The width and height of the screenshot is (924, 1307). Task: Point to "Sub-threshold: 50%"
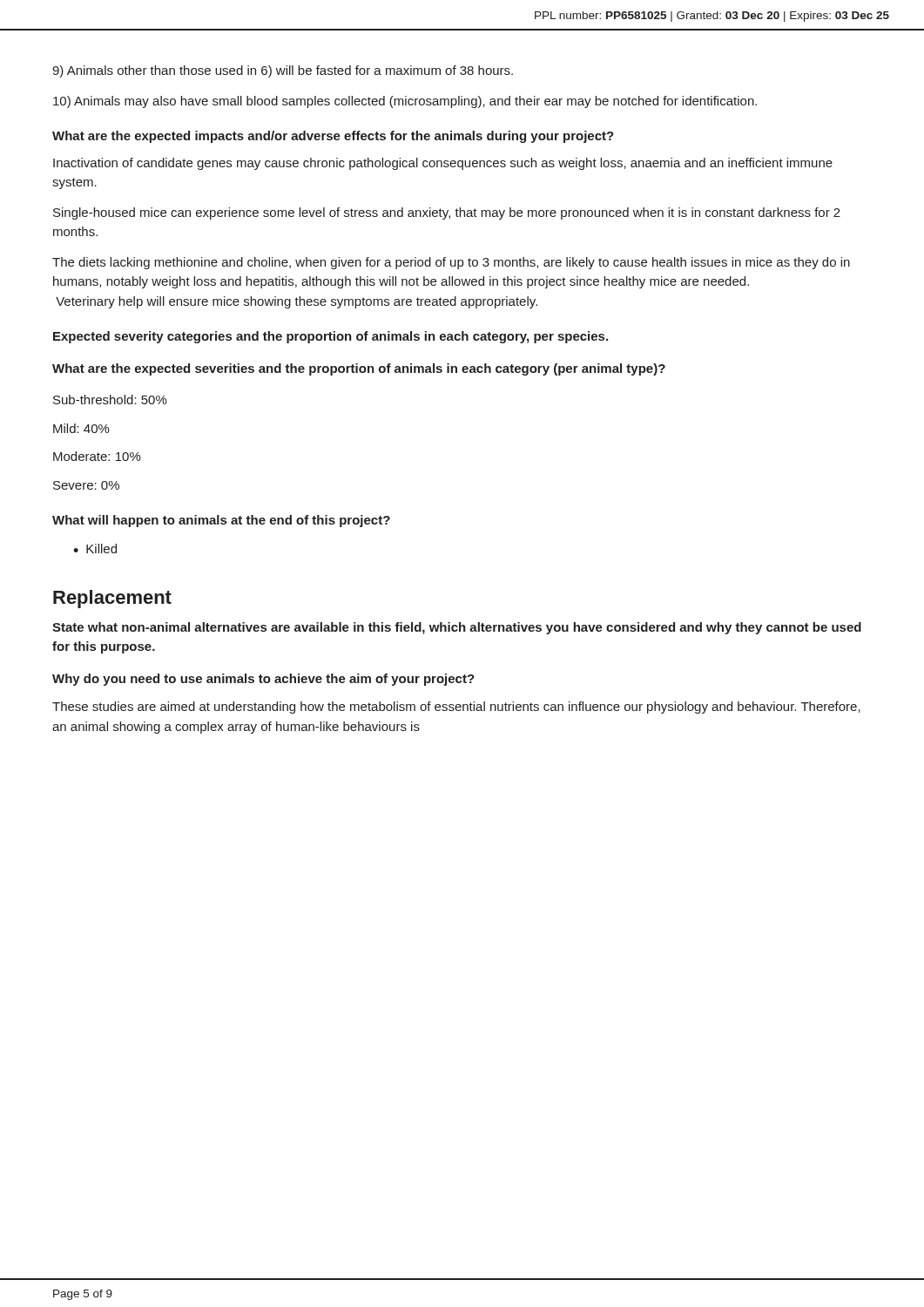(110, 399)
